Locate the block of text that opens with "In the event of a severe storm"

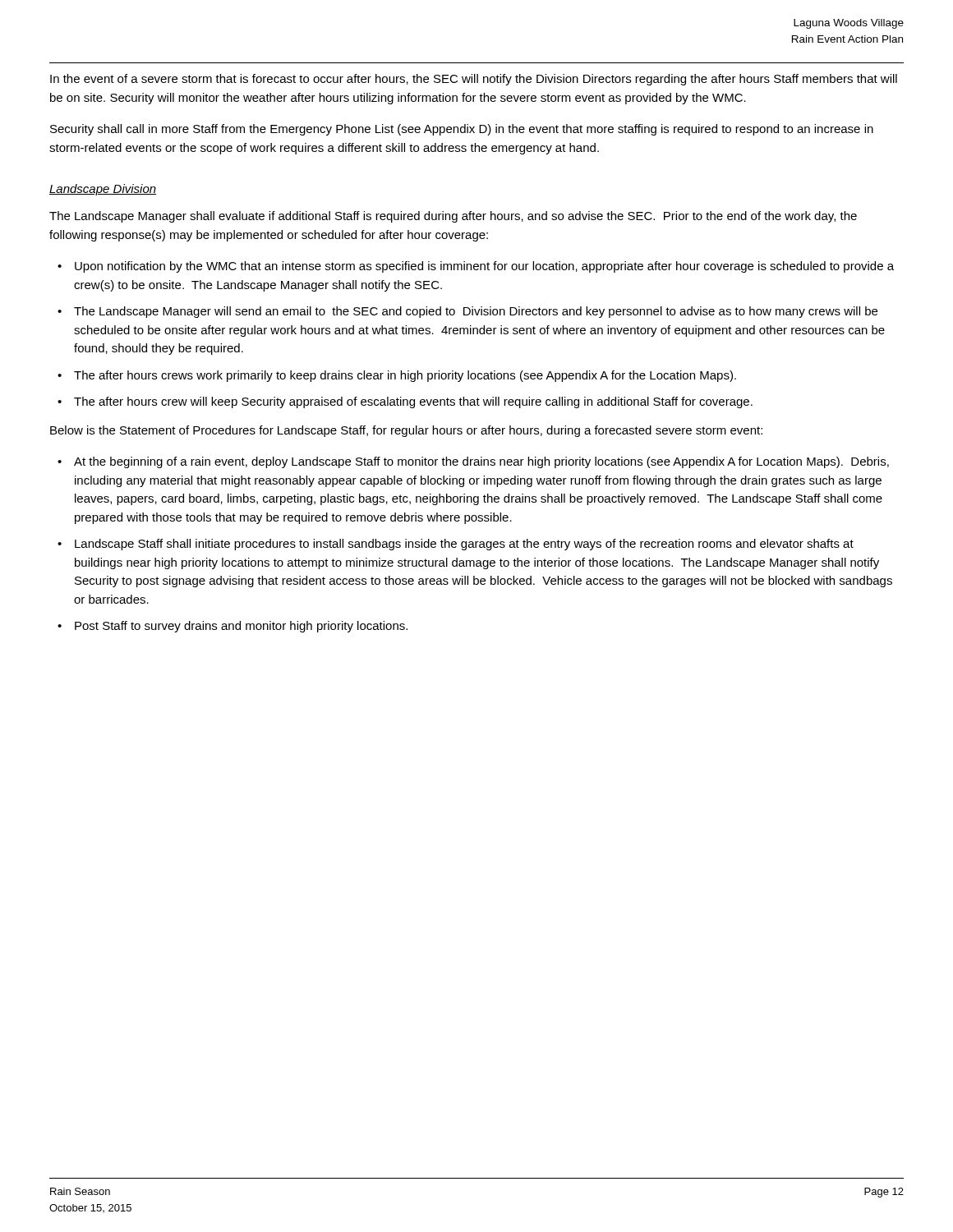pos(473,88)
